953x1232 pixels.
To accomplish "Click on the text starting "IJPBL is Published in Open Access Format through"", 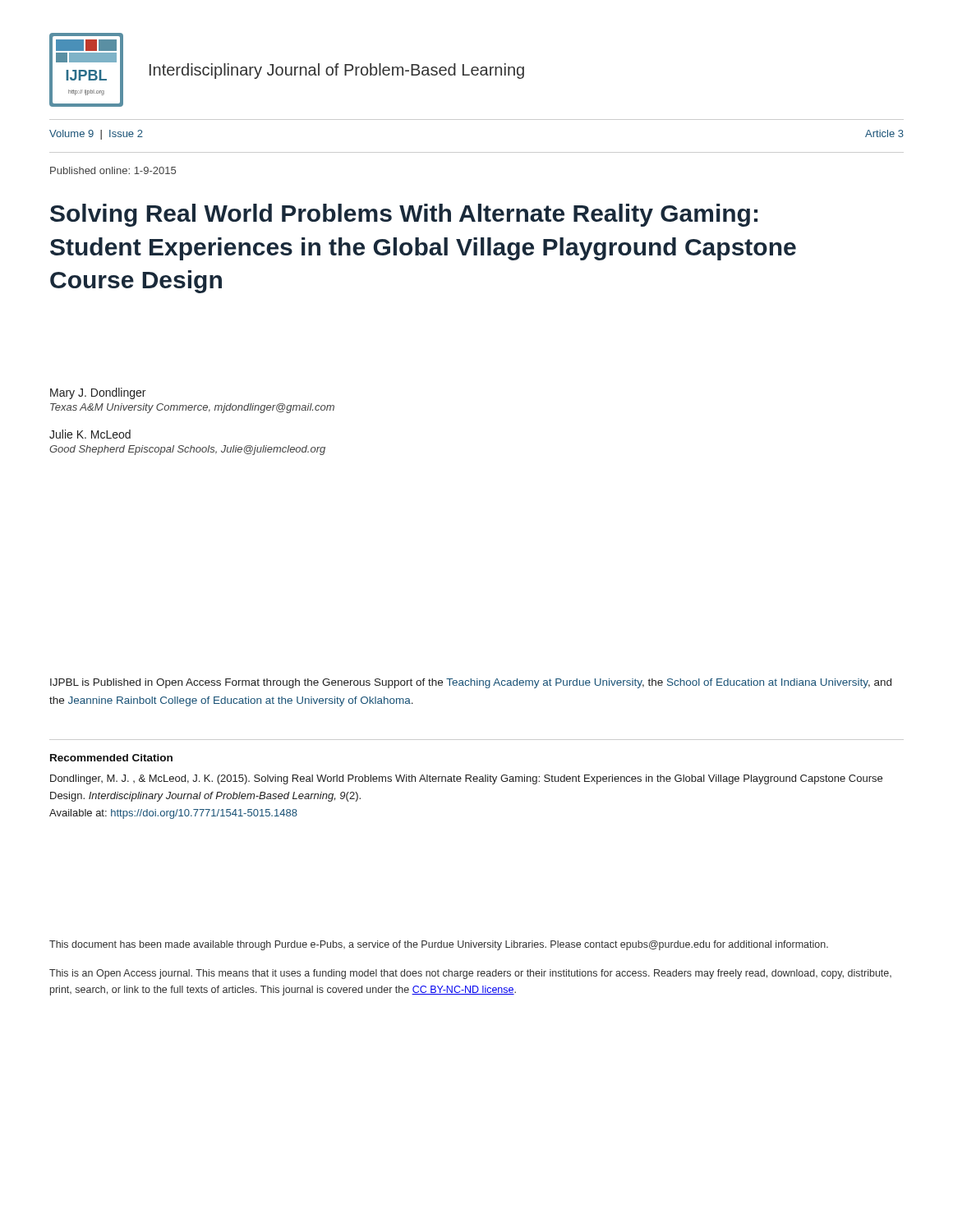I will coord(471,691).
